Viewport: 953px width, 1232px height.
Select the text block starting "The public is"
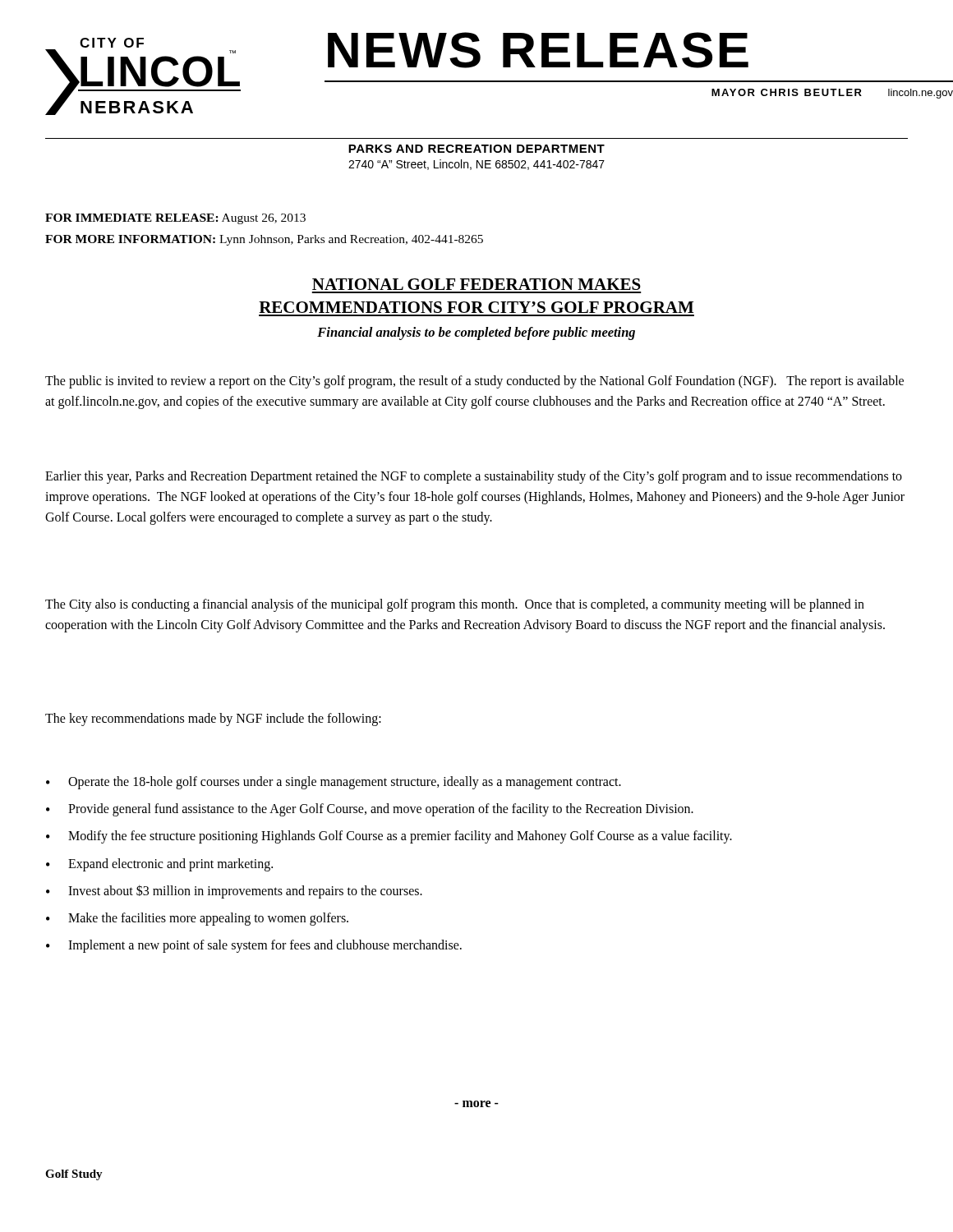(x=475, y=391)
